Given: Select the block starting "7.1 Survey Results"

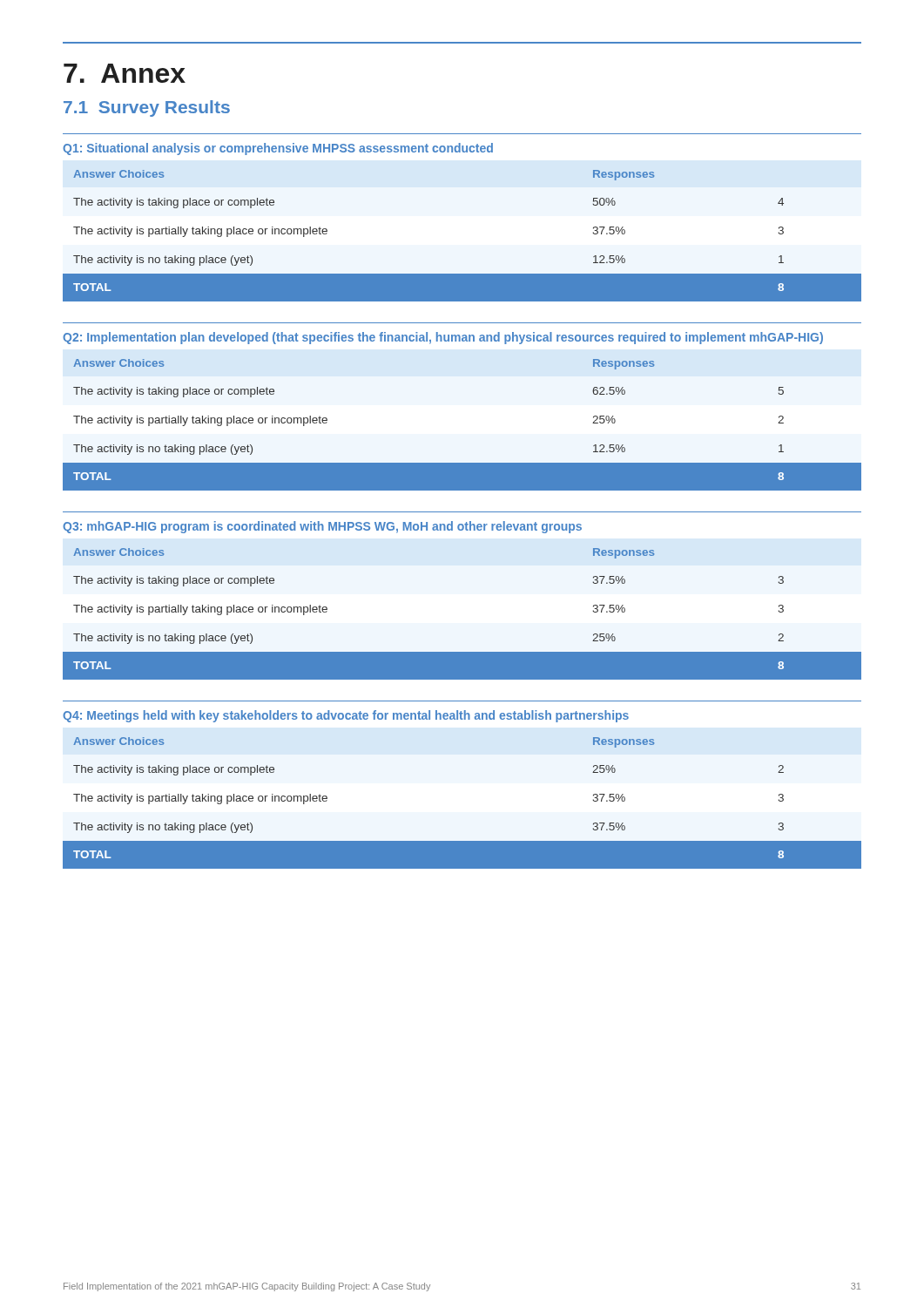Looking at the screenshot, I should pos(147,108).
